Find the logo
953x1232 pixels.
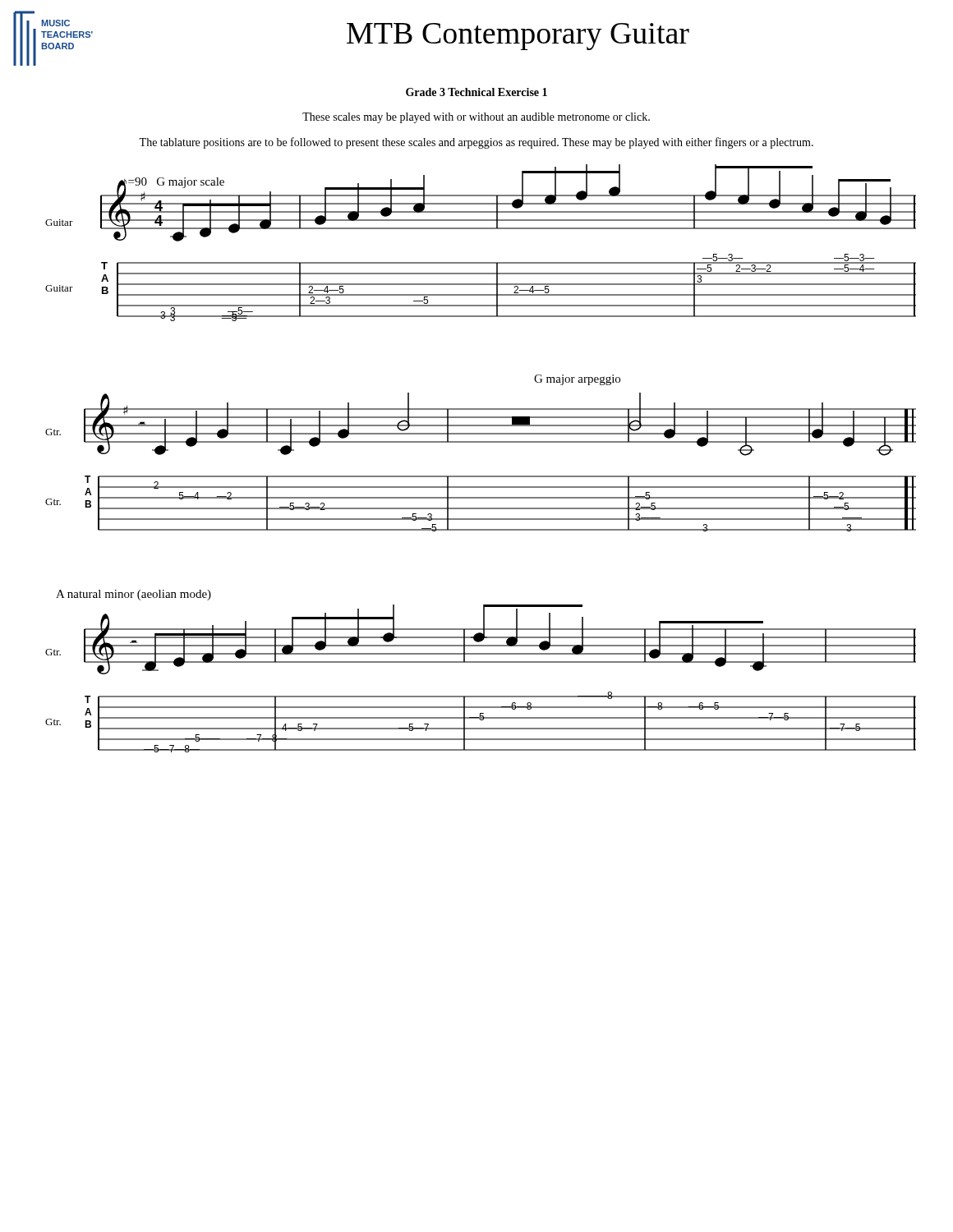point(53,39)
